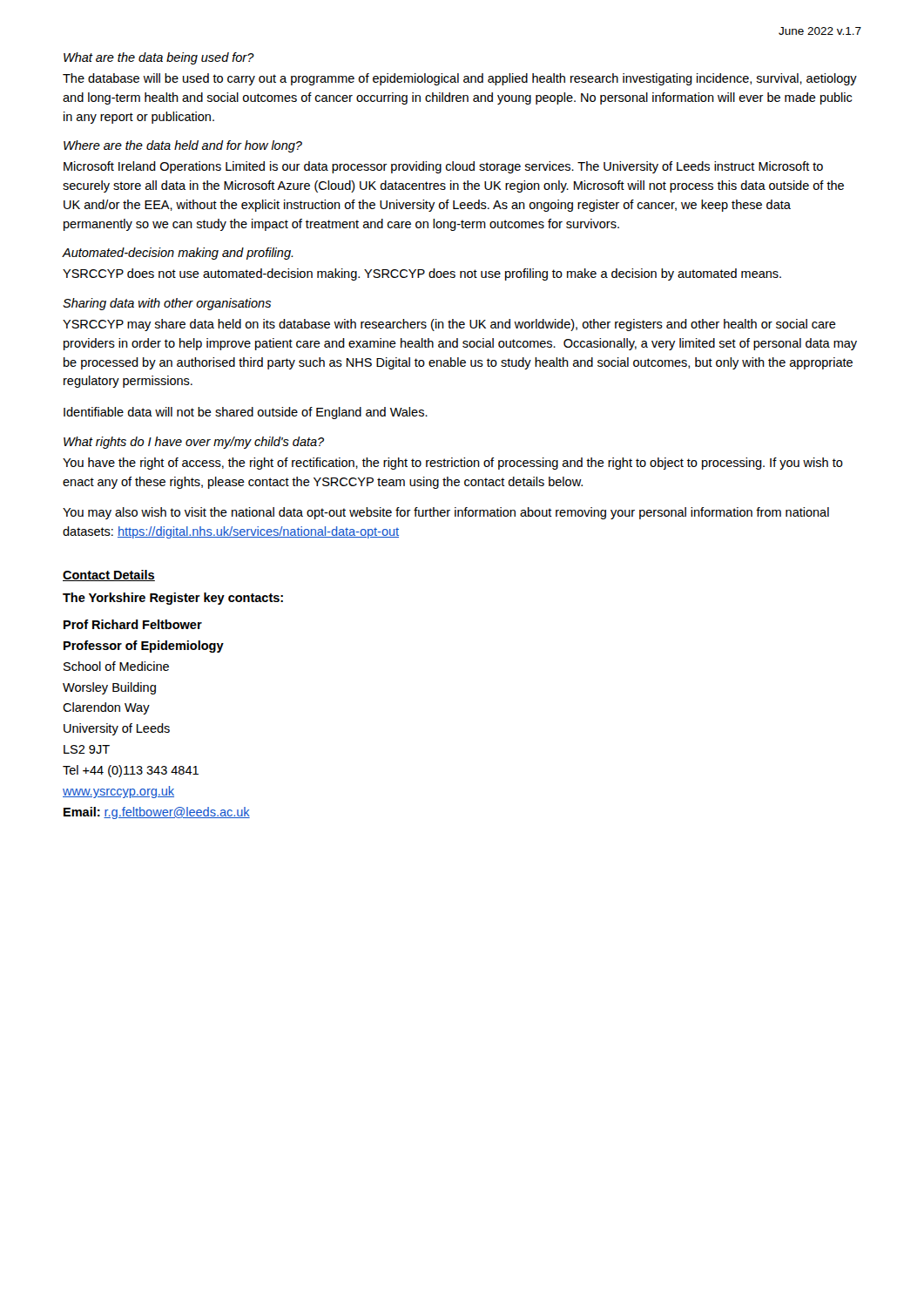Navigate to the region starting "You have the right"
The image size is (924, 1307).
click(x=453, y=472)
